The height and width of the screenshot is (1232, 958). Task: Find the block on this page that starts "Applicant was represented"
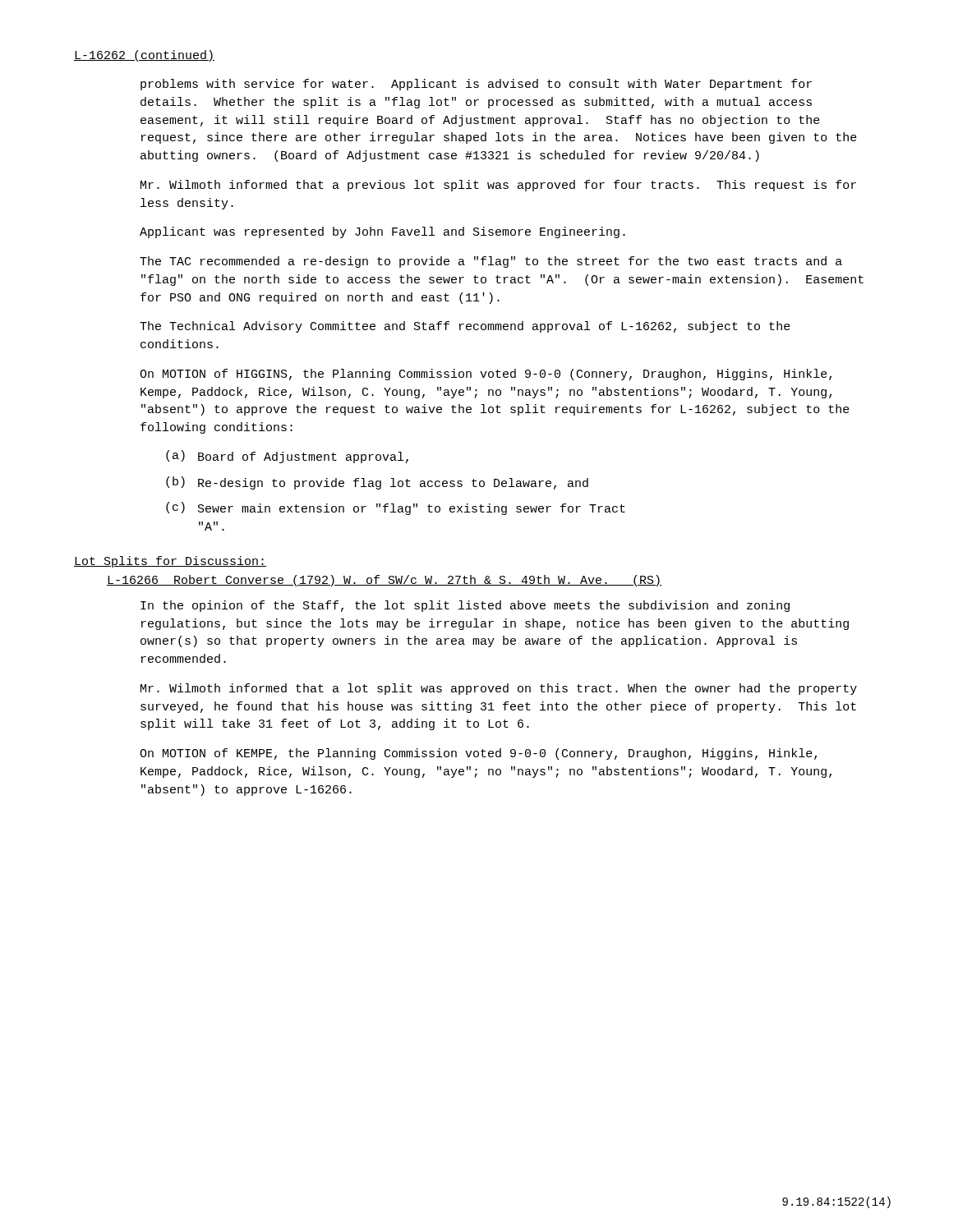(384, 233)
